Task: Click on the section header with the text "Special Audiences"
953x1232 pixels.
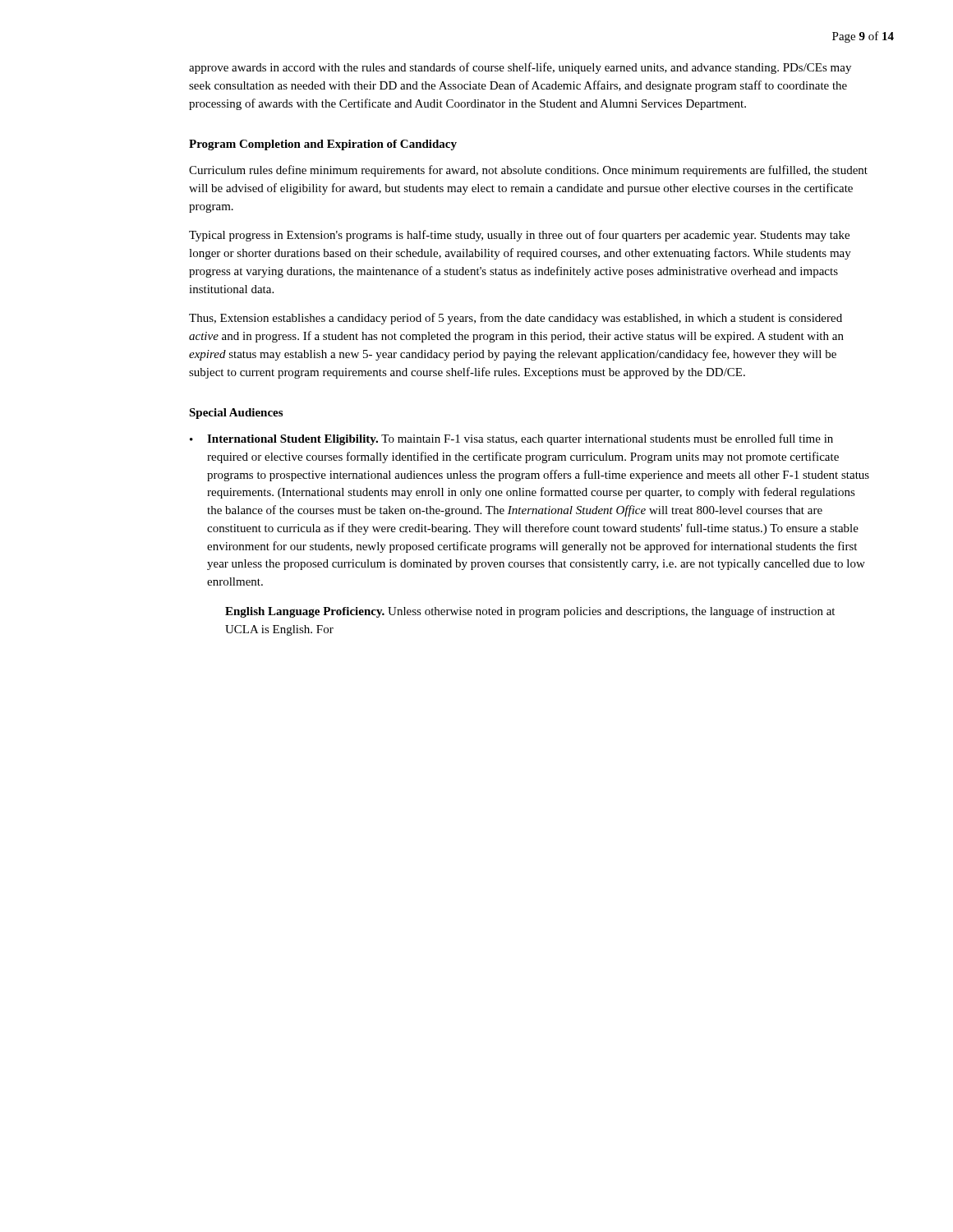Action: [236, 413]
